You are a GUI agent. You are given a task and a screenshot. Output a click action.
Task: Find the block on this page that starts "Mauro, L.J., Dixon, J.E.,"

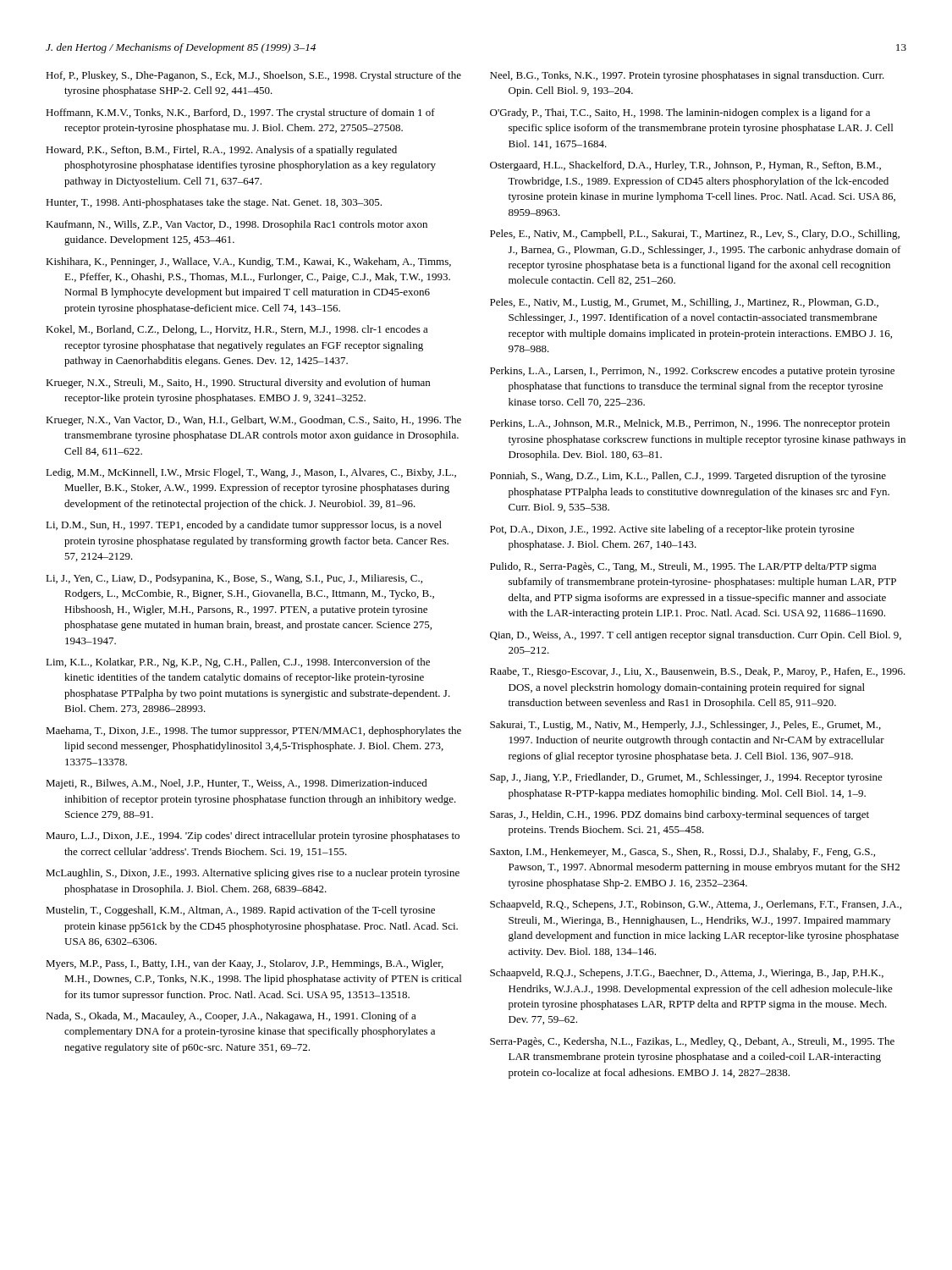click(x=253, y=843)
